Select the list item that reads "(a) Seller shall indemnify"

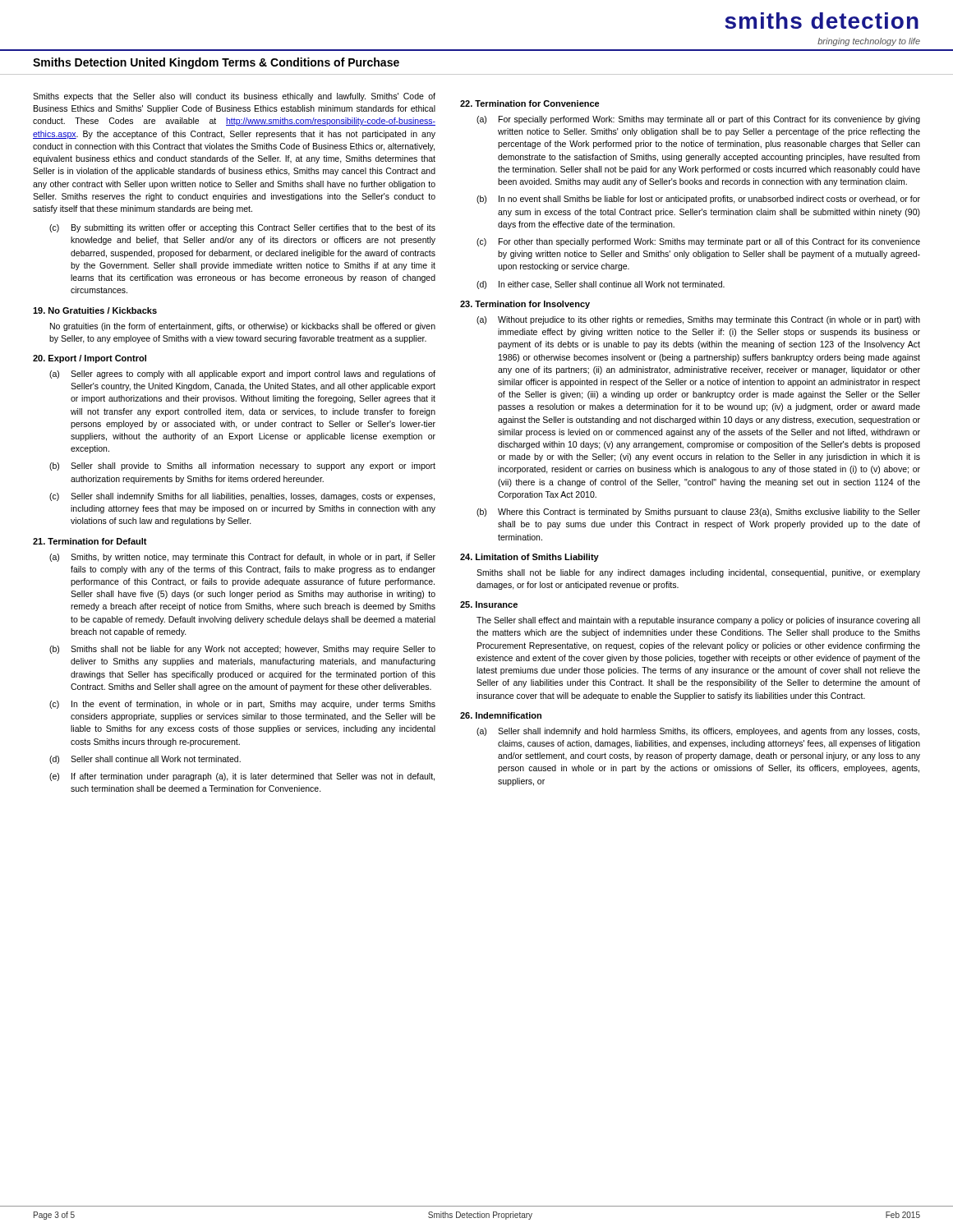click(x=698, y=756)
